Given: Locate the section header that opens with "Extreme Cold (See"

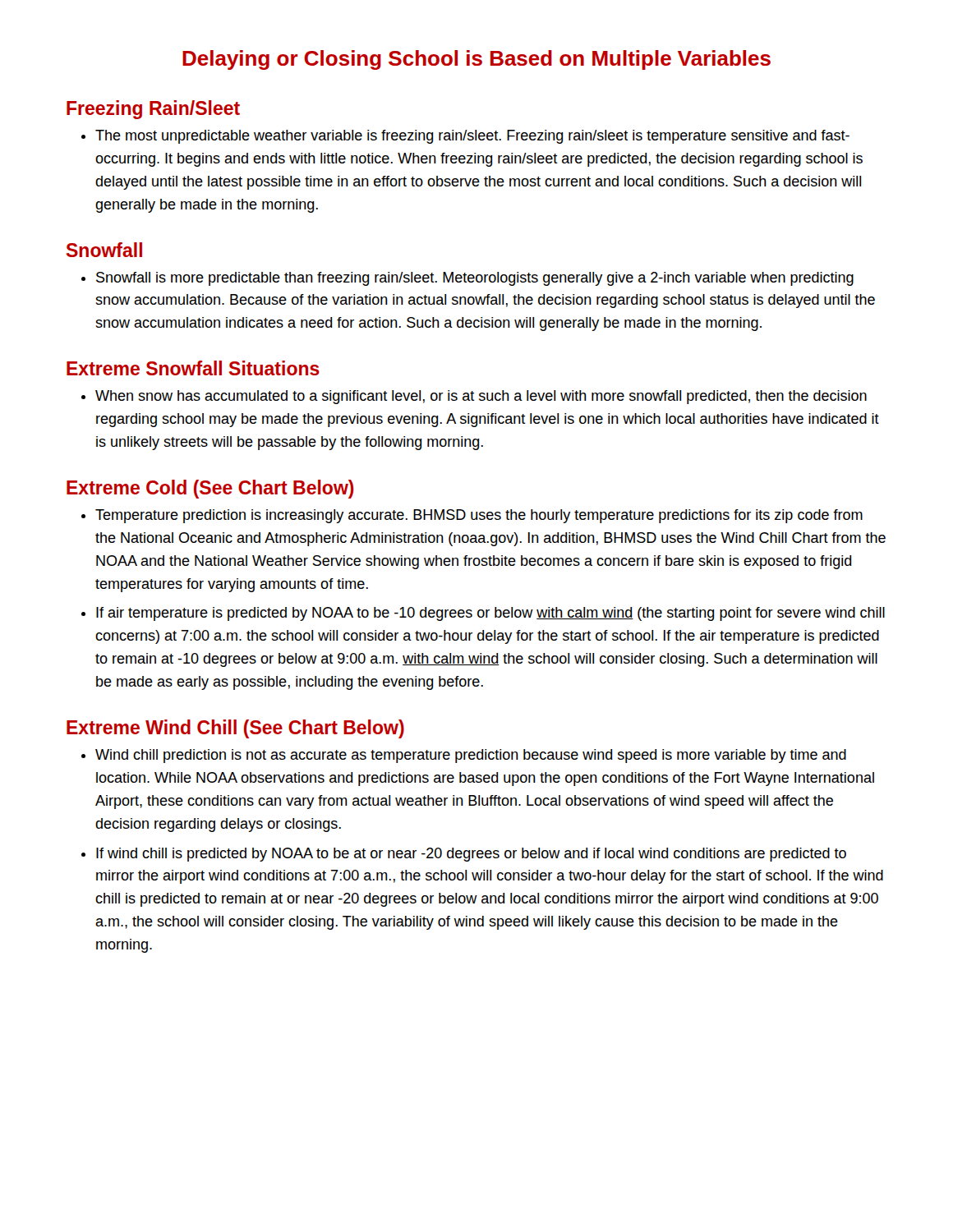Looking at the screenshot, I should [x=210, y=488].
